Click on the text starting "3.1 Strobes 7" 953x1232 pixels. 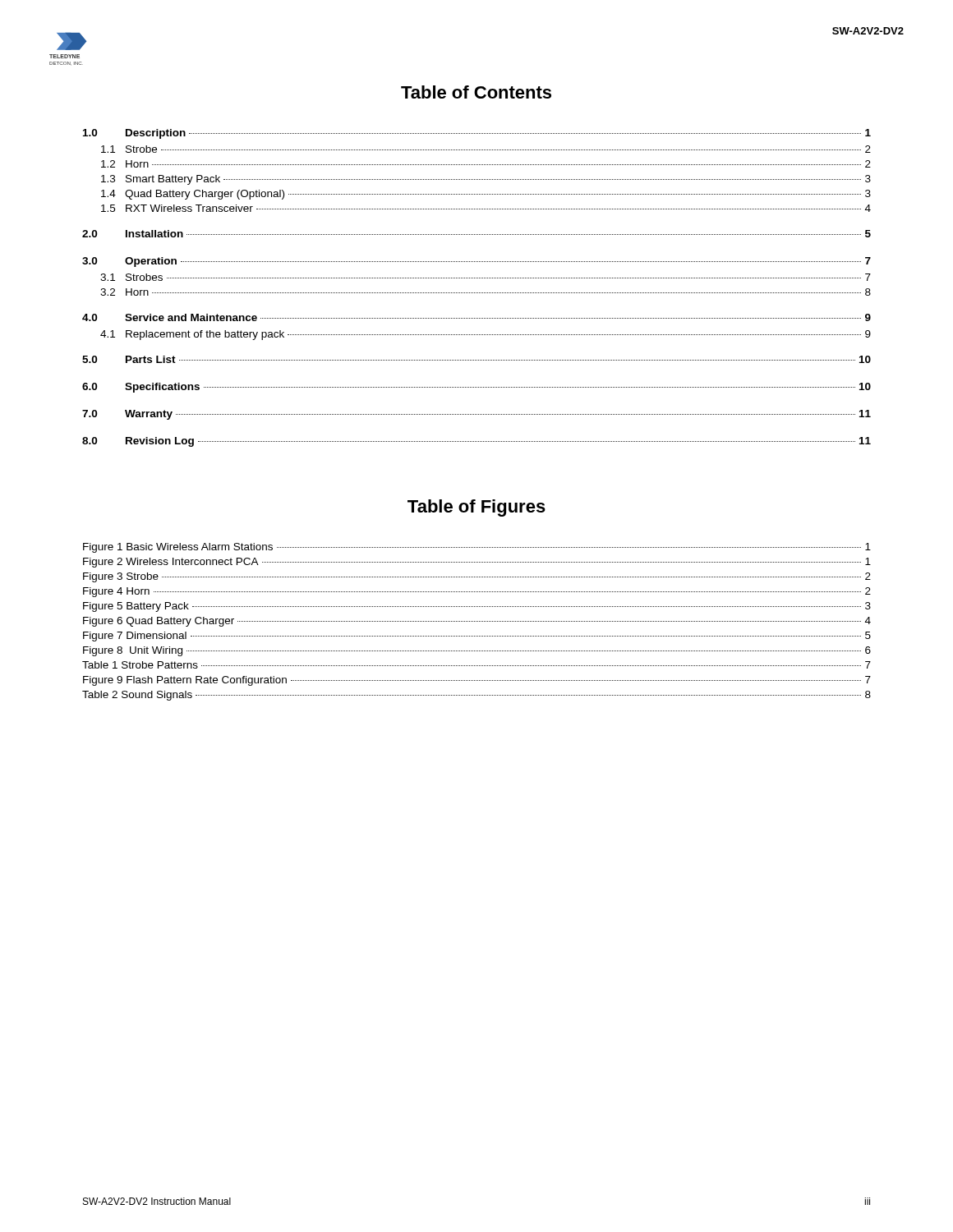476,277
